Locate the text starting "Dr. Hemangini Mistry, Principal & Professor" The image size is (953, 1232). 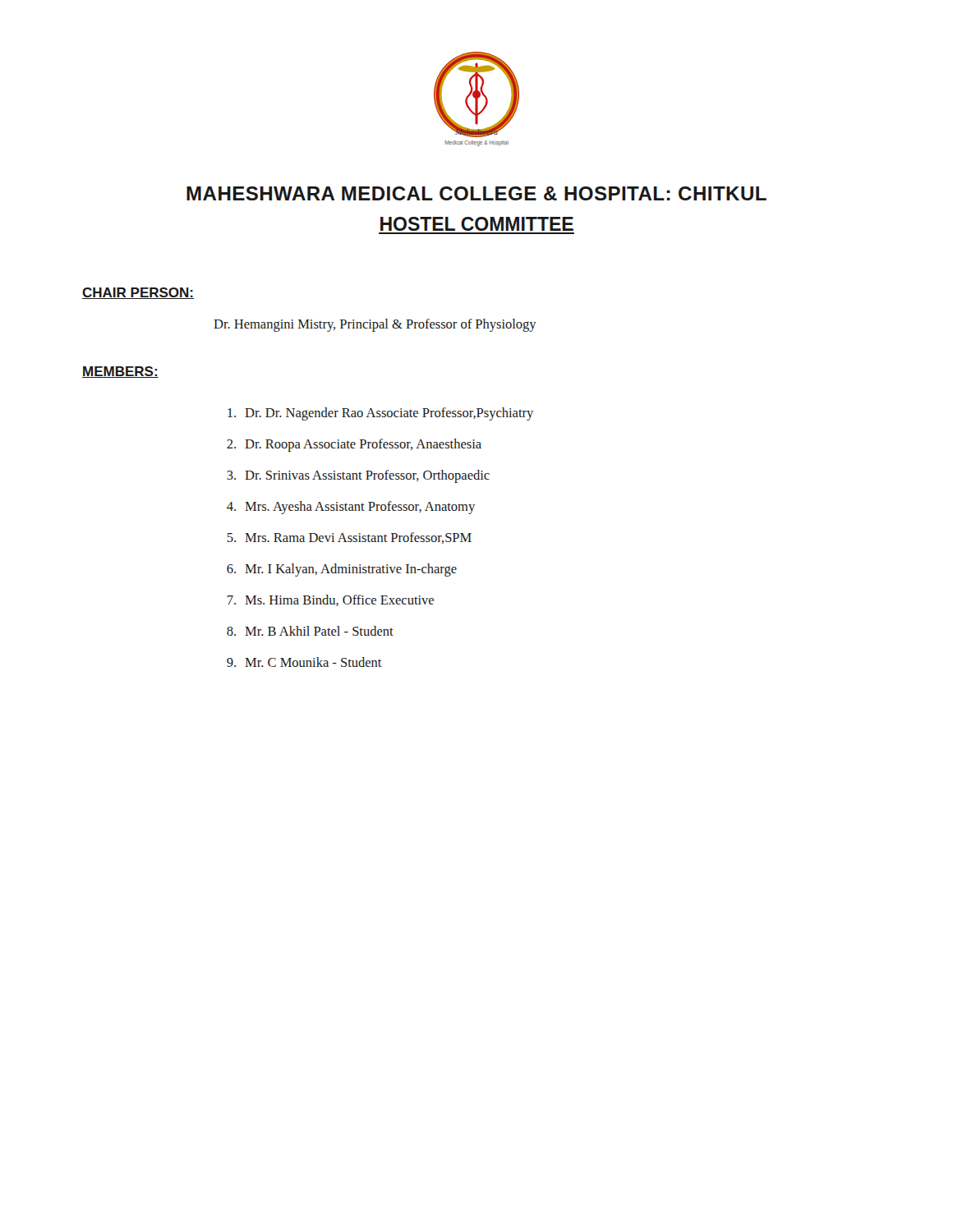pyautogui.click(x=375, y=324)
